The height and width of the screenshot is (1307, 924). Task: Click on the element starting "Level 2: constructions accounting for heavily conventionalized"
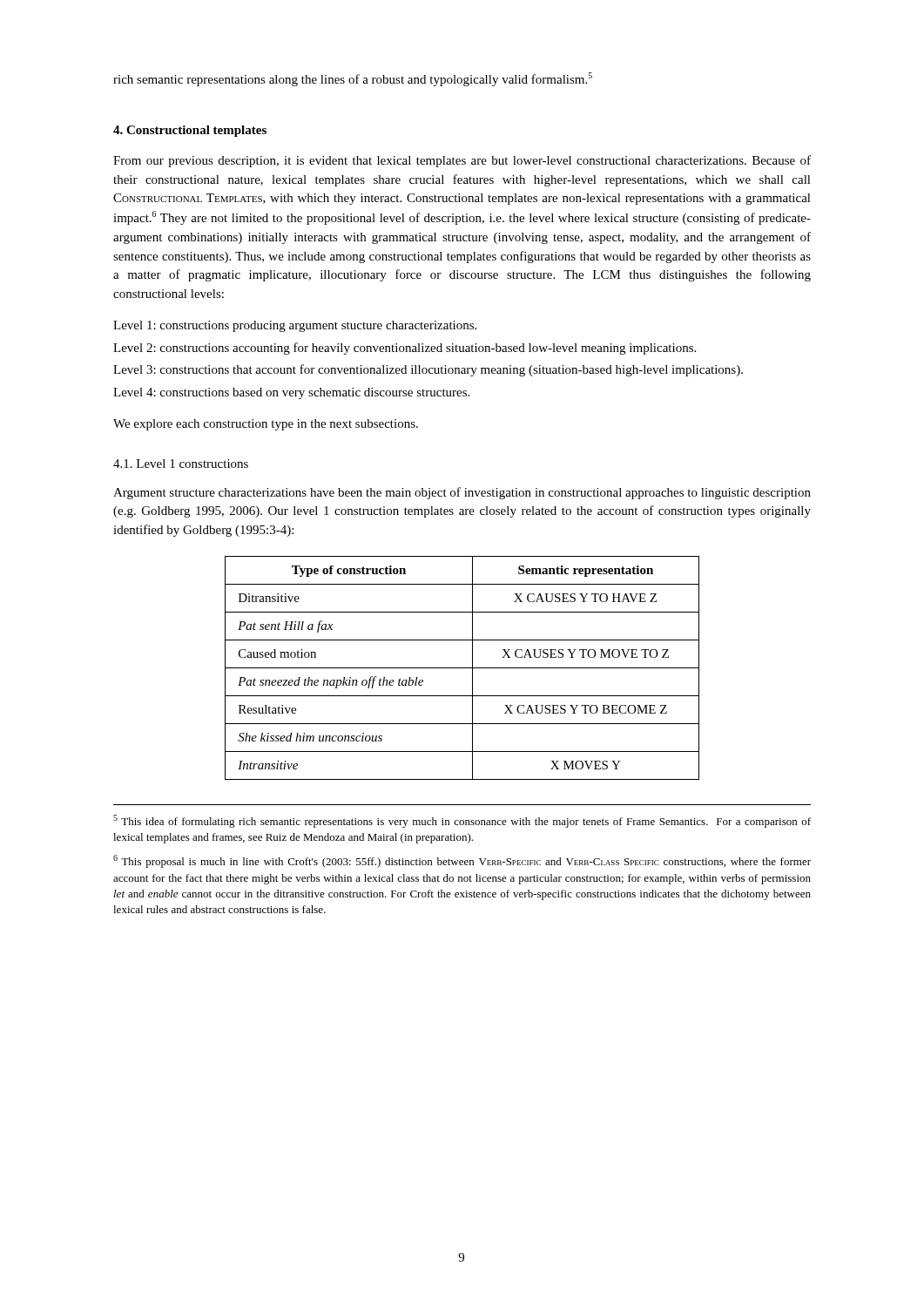point(462,348)
